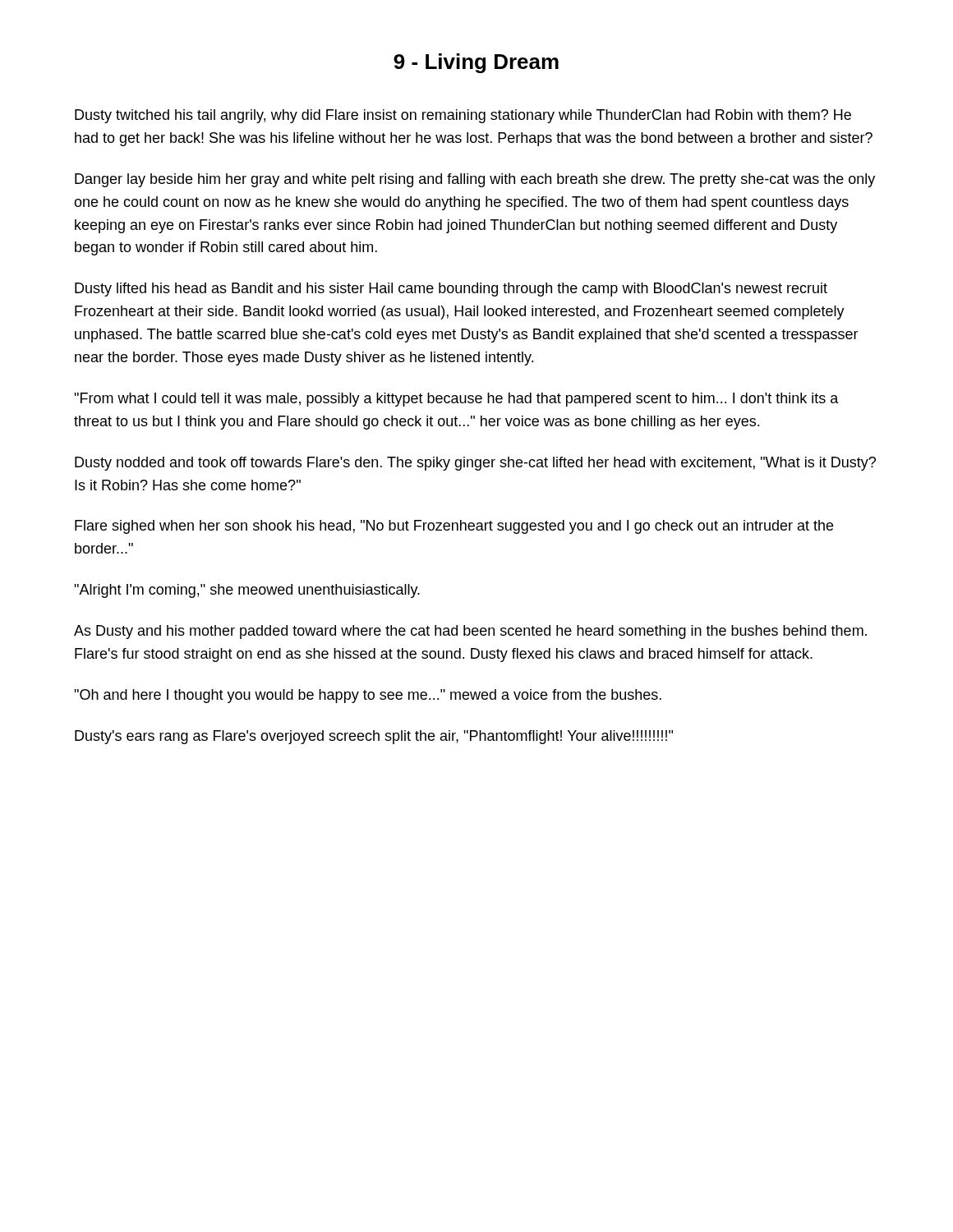Locate the text that says ""Alright I'm coming," she meowed unenthuisiastically."
This screenshot has width=953, height=1232.
point(247,590)
